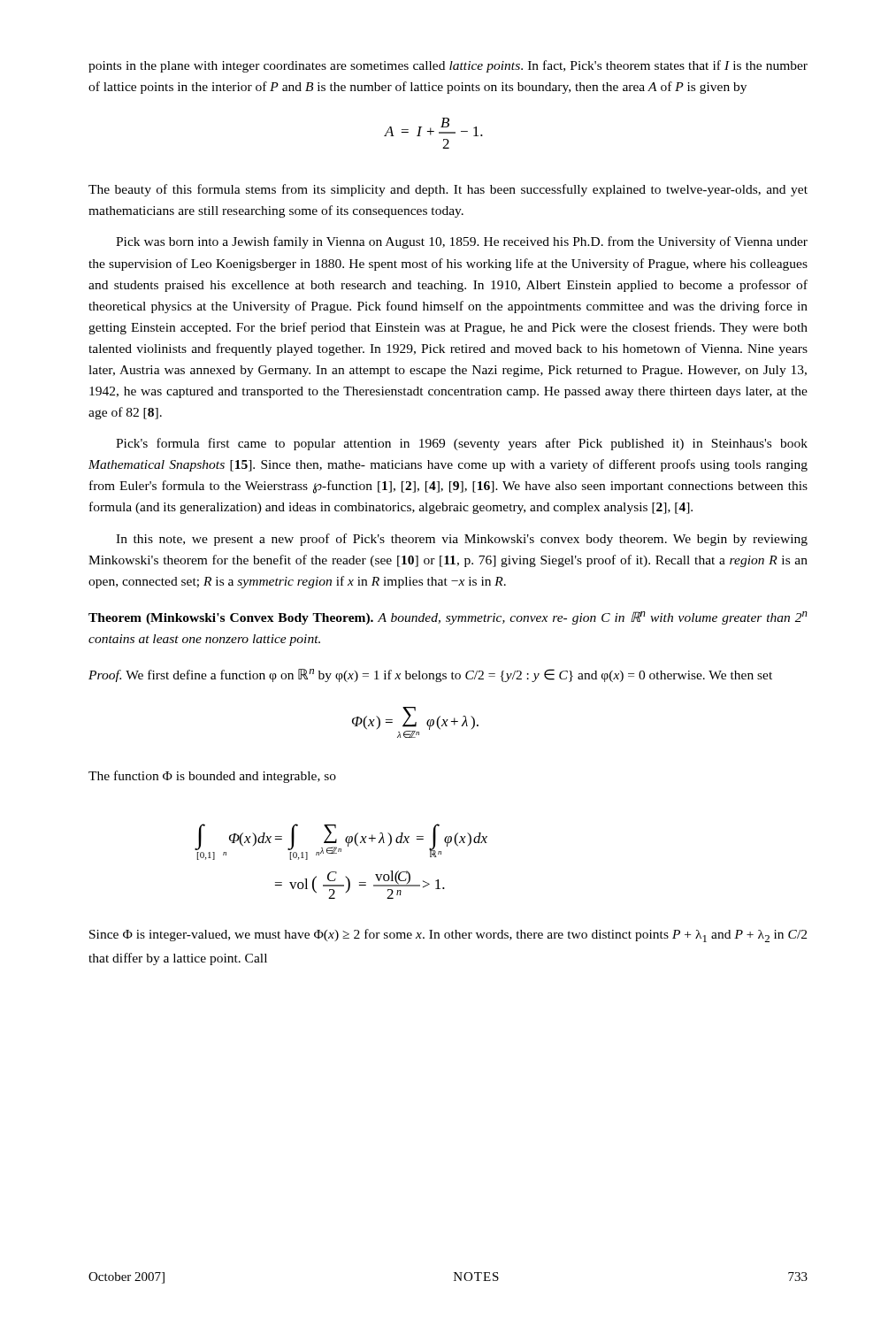Locate the element starting "A = I + B 2 − 1."
This screenshot has width=896, height=1327.
448,138
